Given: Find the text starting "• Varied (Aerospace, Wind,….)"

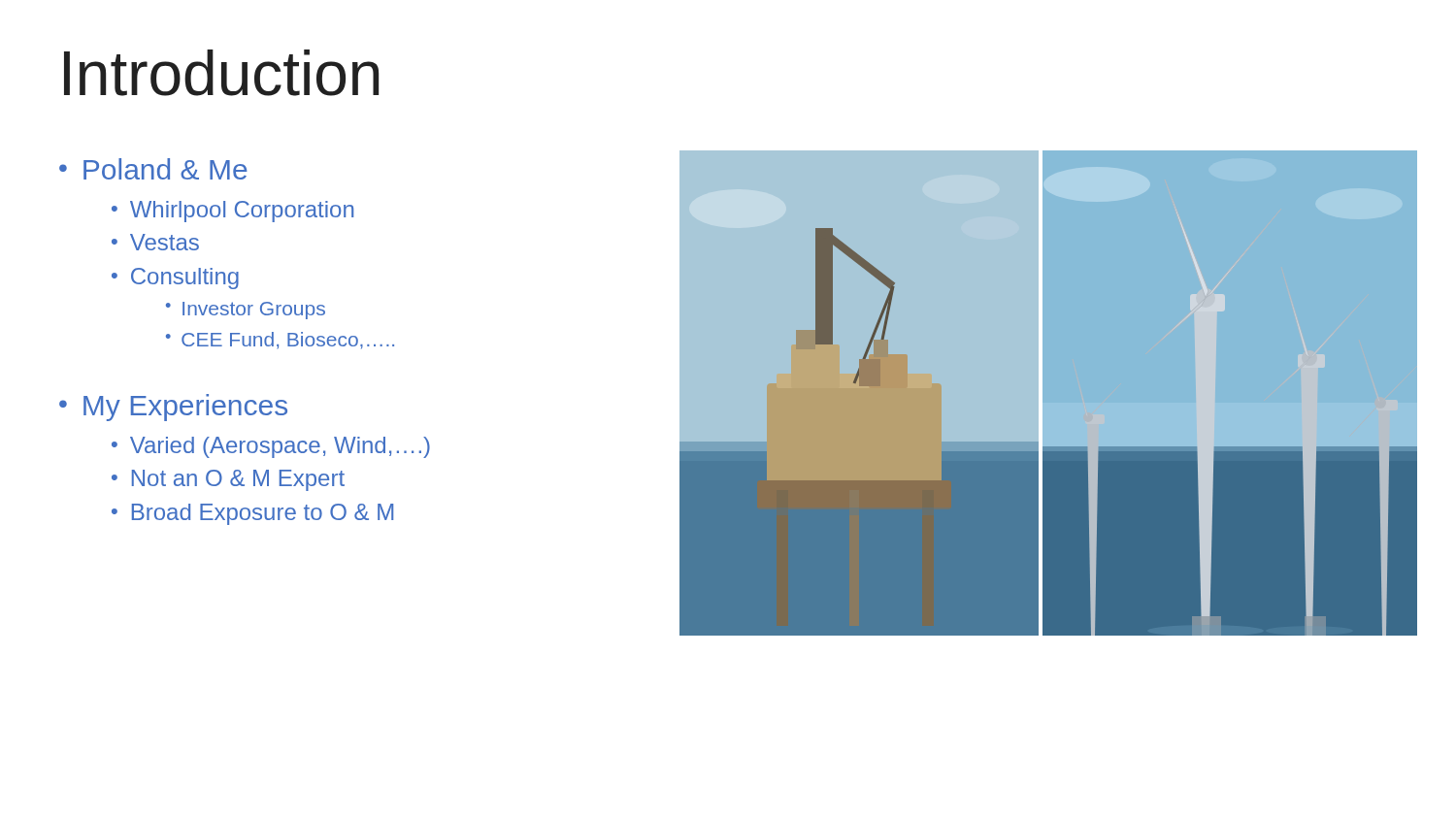Looking at the screenshot, I should tap(271, 446).
